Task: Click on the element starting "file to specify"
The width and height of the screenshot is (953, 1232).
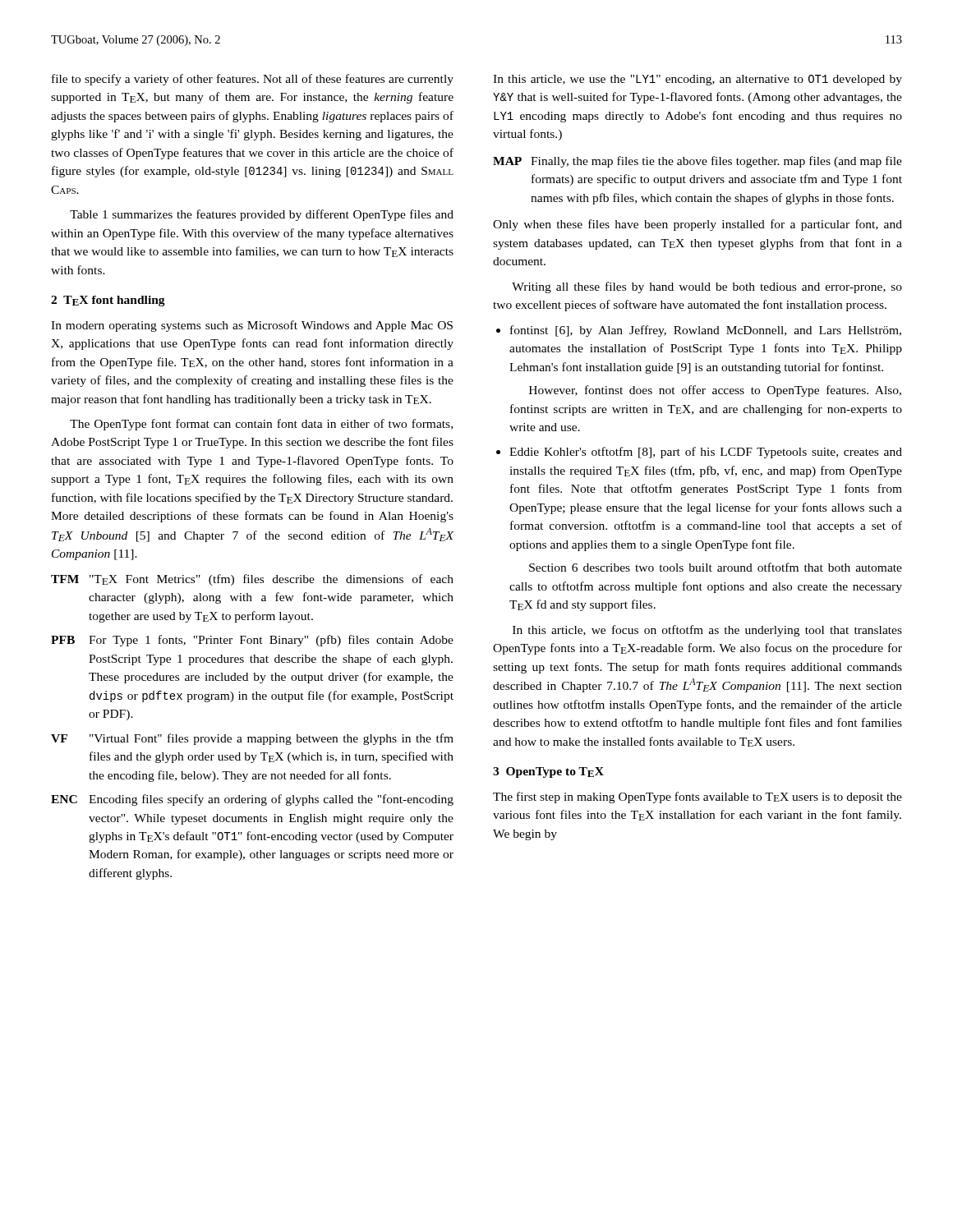Action: click(252, 134)
